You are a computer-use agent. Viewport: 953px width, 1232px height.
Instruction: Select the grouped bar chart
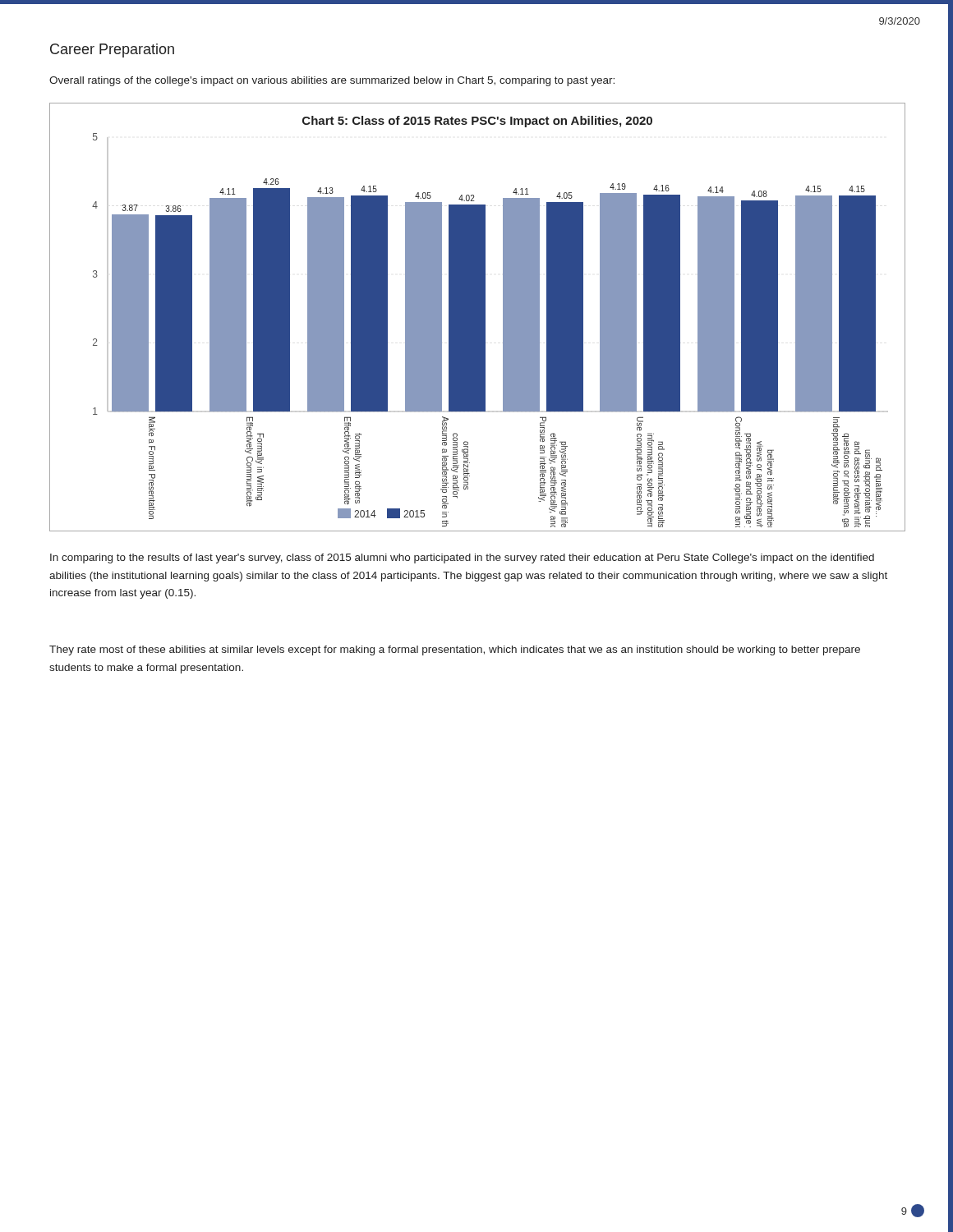tap(477, 317)
